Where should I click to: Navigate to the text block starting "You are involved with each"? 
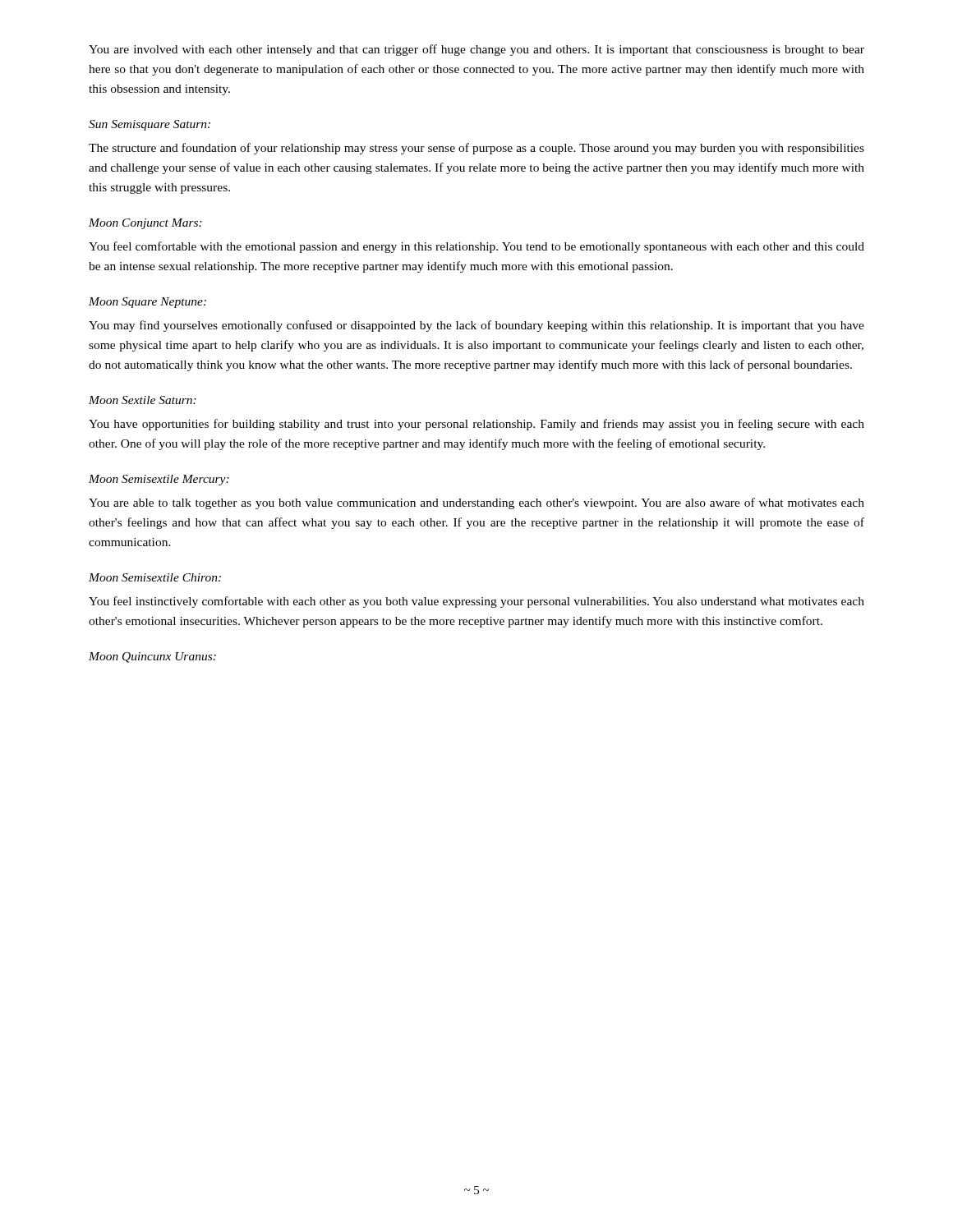coord(476,69)
